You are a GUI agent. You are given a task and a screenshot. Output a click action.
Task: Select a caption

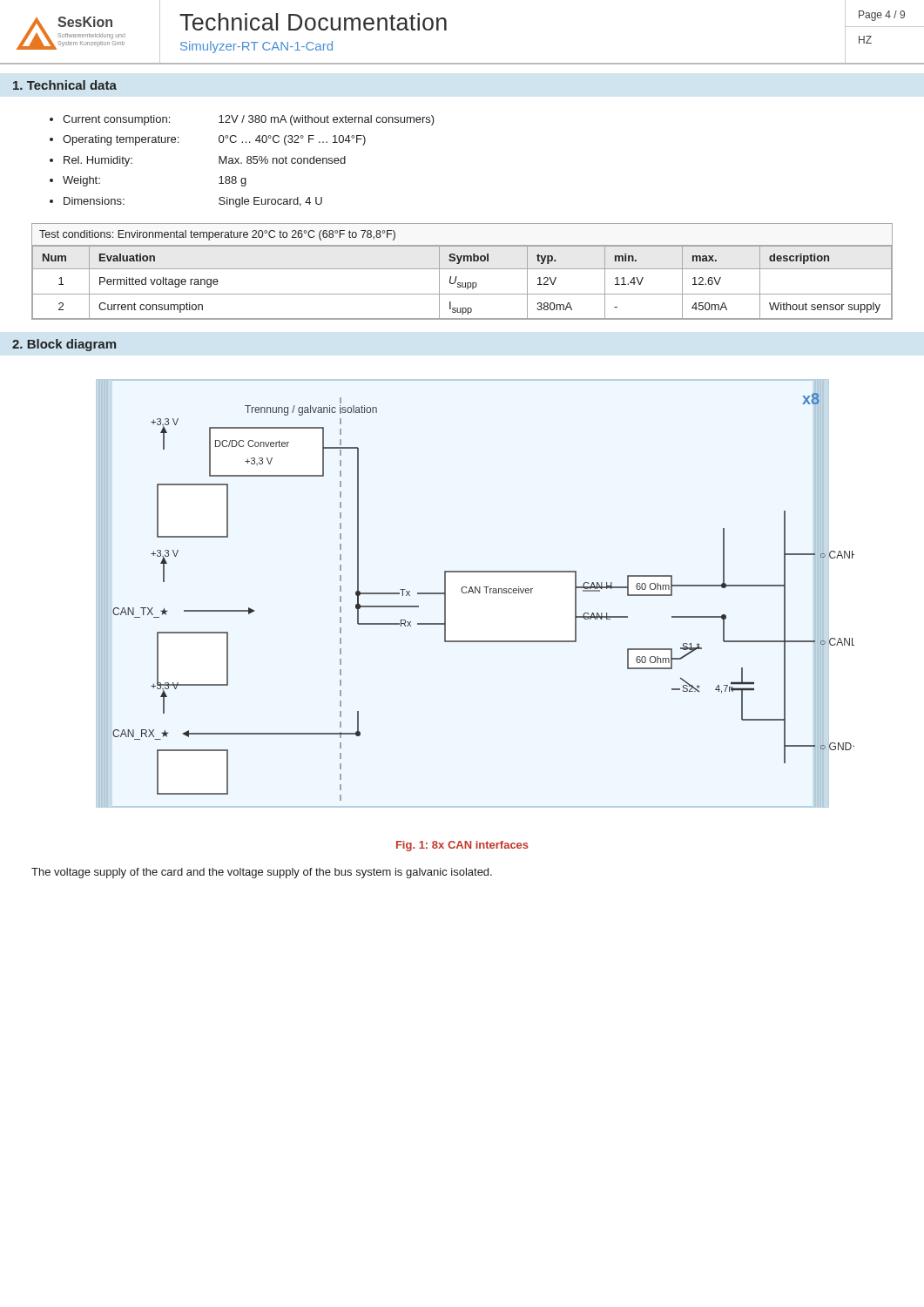(x=462, y=845)
